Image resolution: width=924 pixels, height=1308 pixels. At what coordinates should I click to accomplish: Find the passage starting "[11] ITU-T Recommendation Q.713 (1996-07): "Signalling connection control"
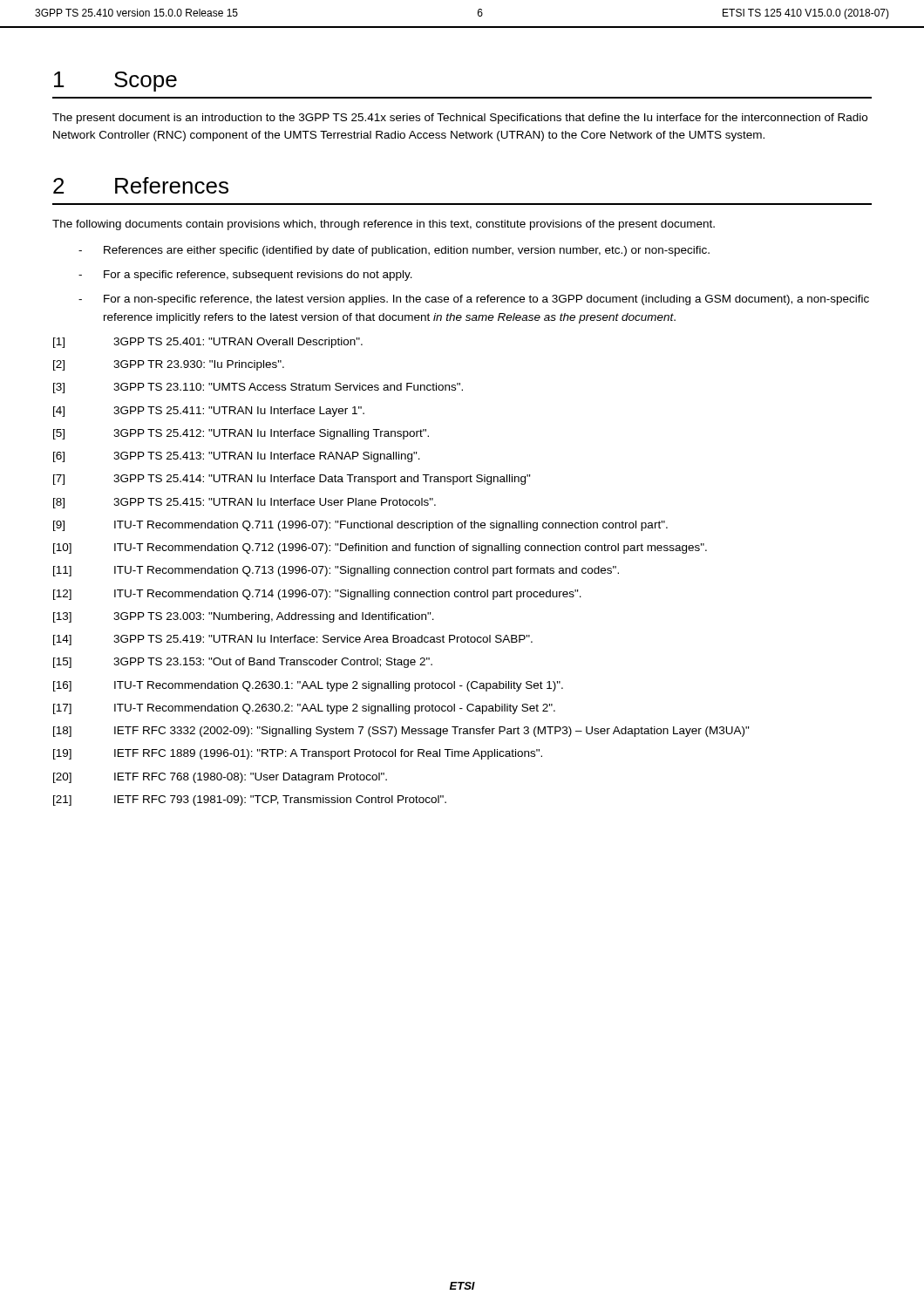tap(462, 571)
